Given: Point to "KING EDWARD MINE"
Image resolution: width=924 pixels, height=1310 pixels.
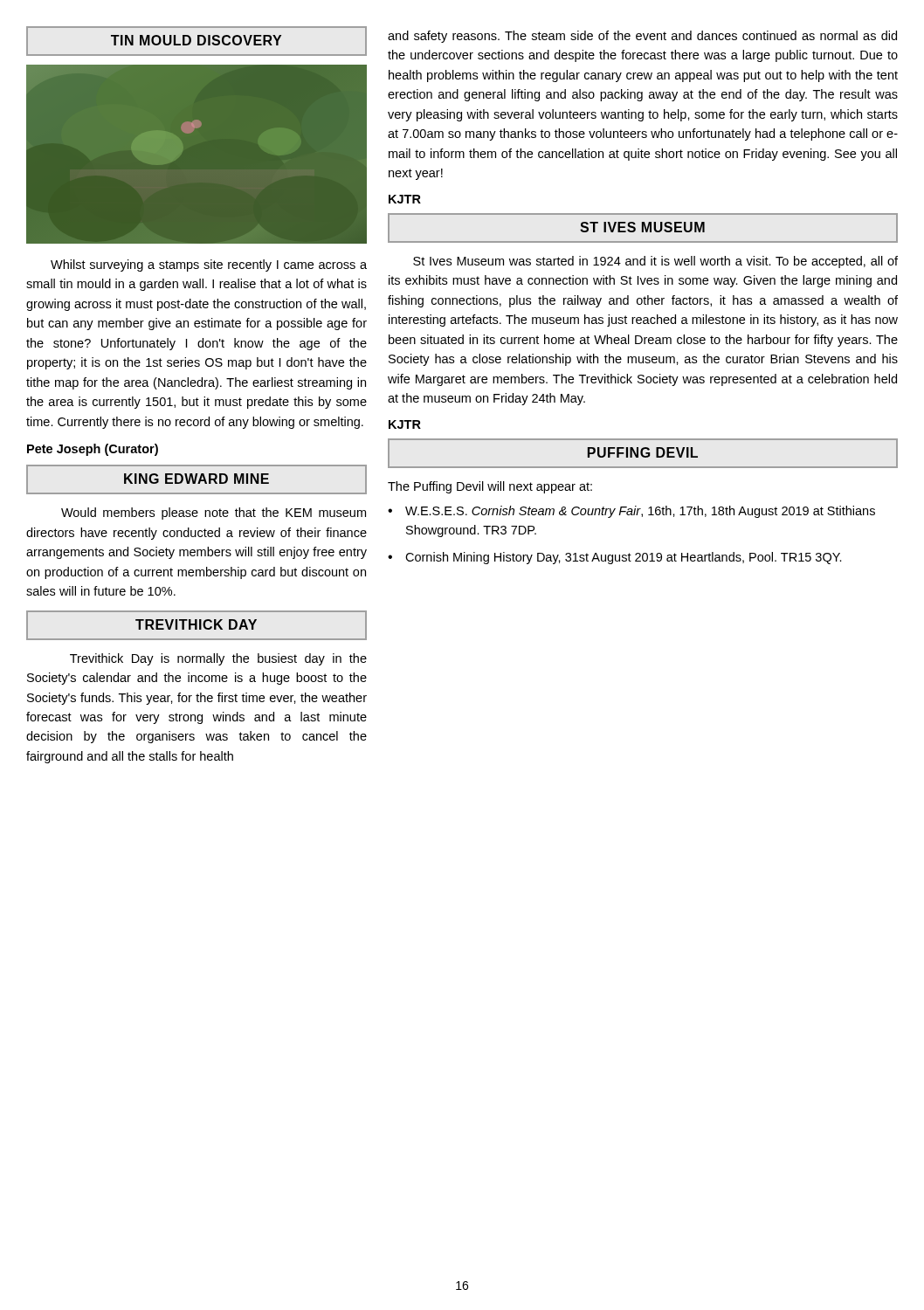Looking at the screenshot, I should [x=197, y=479].
